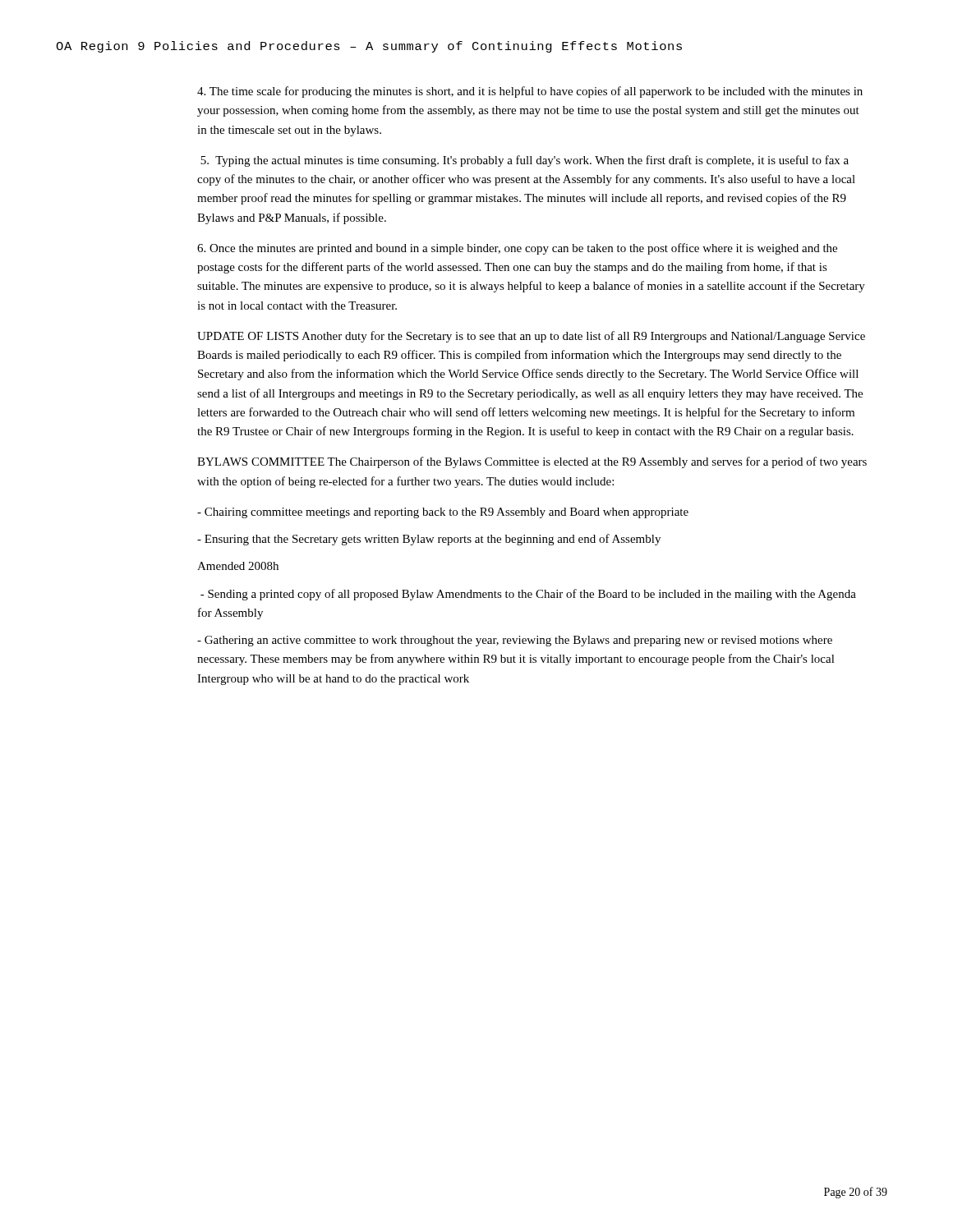
Task: Find the region starting "Gathering an active committee to work throughout the"
Action: tap(516, 659)
